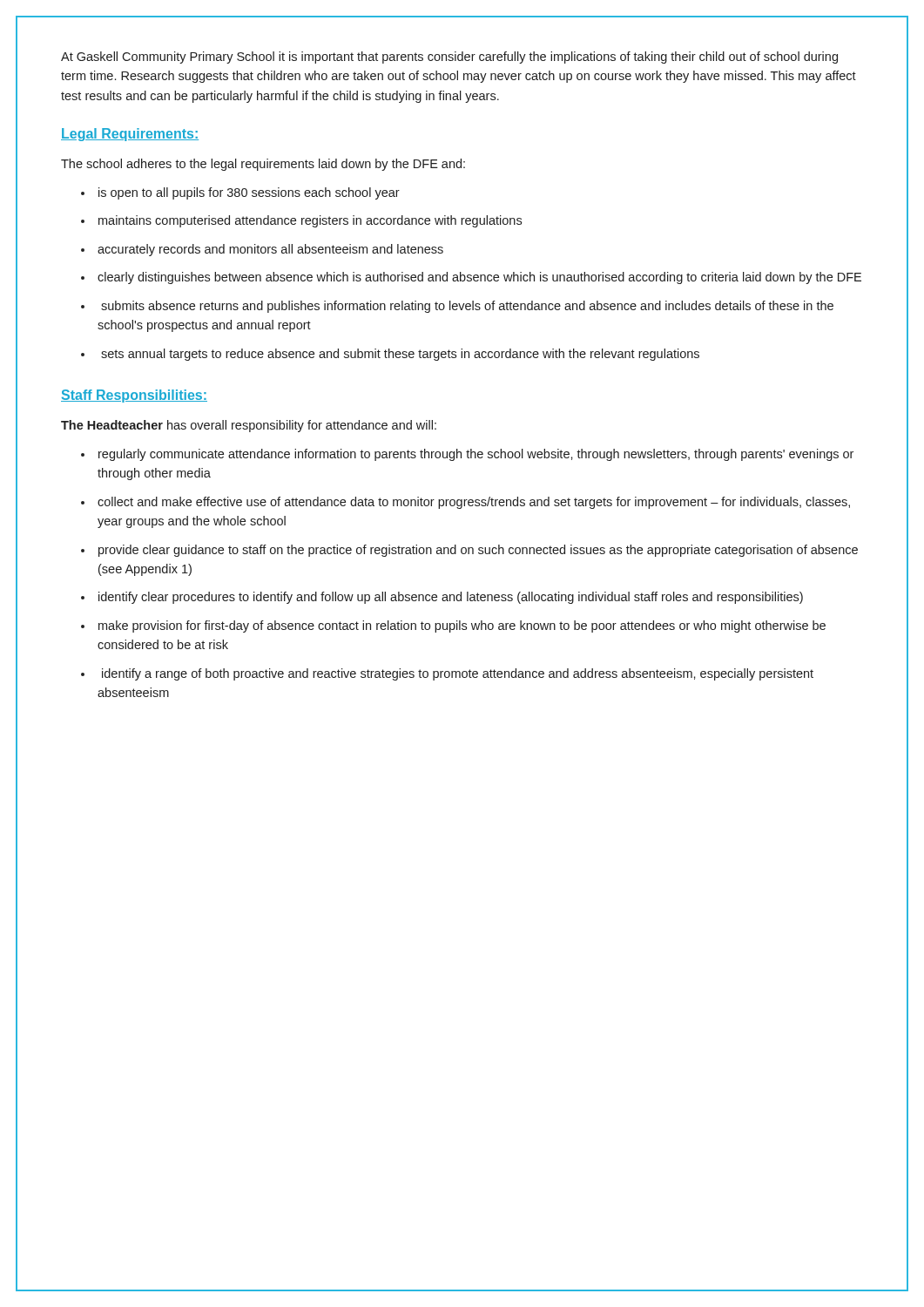Locate the list item that reads "provide clear guidance"

[x=479, y=559]
